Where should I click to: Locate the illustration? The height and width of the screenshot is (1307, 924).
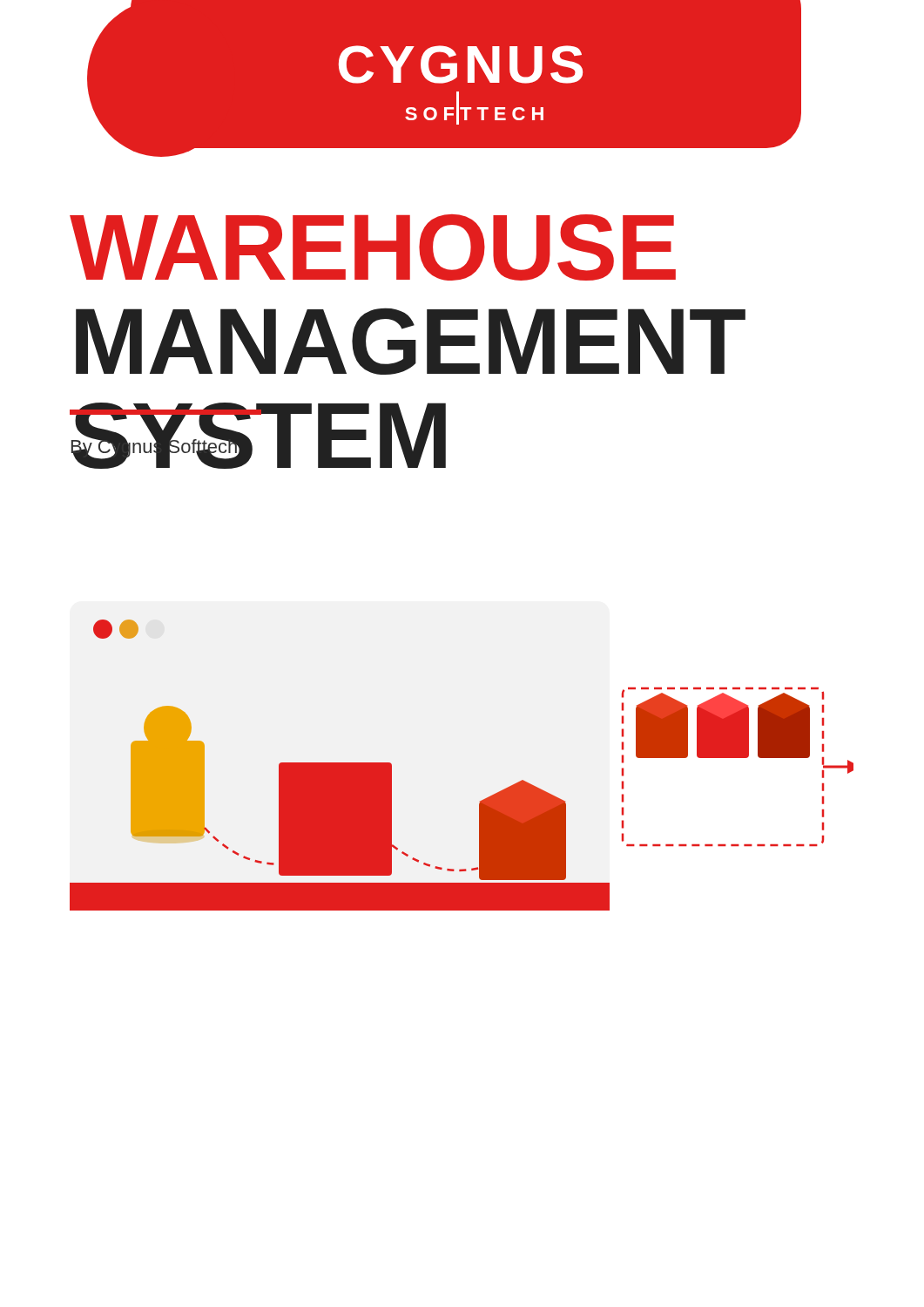[462, 762]
